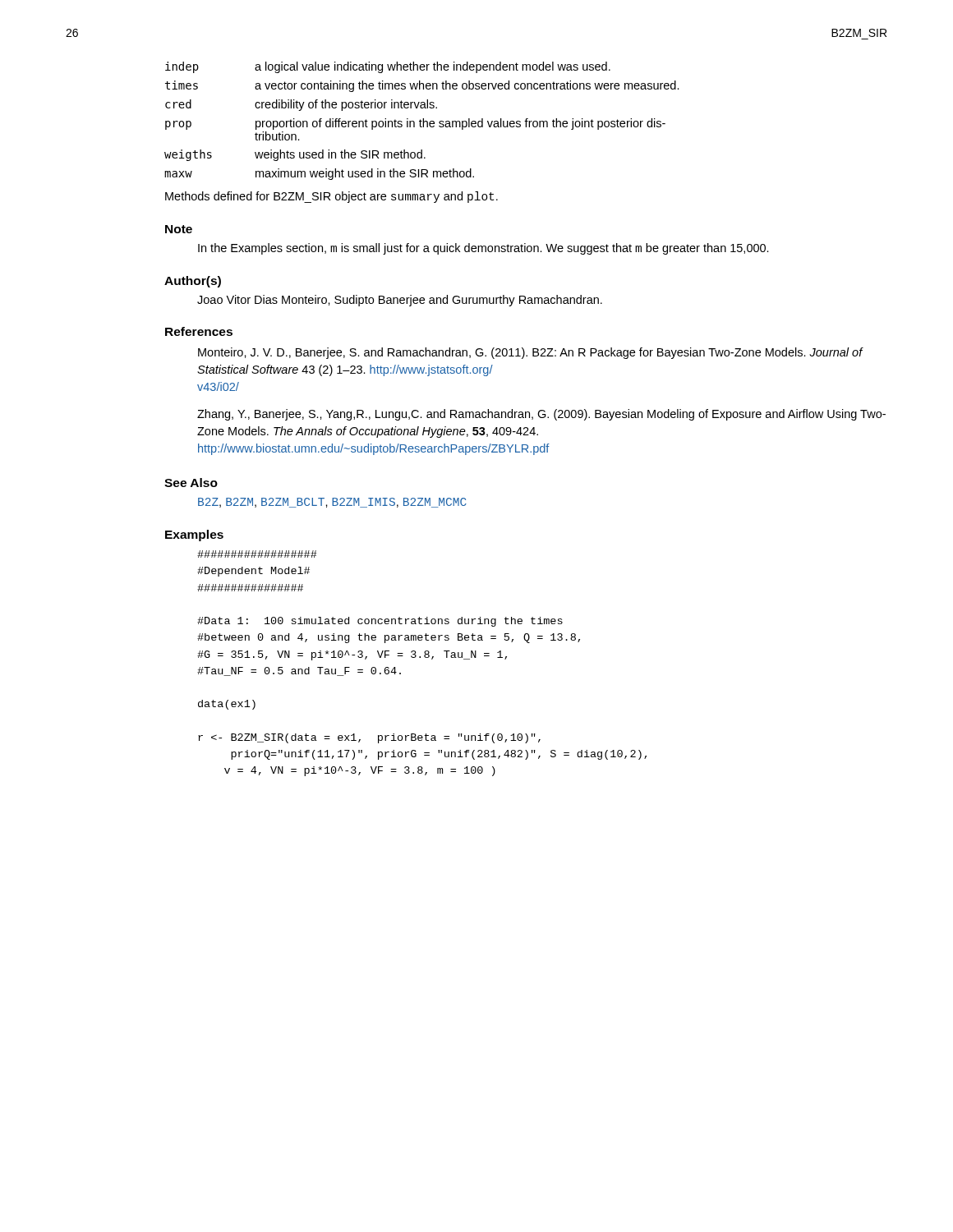Navigate to the element starting "See Also"
This screenshot has height=1232, width=953.
tap(191, 483)
